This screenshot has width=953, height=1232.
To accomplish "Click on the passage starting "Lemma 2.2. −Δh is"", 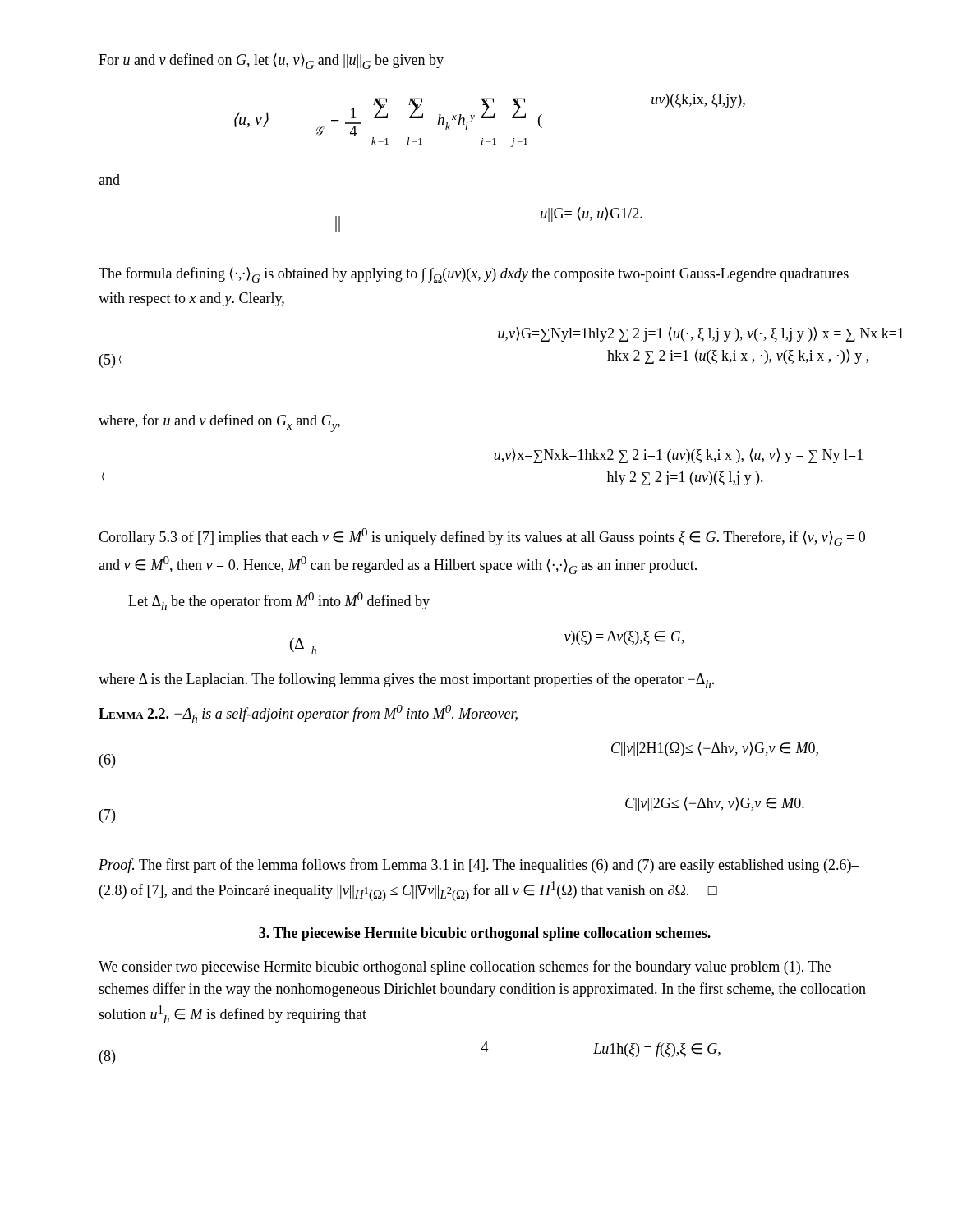I will [308, 713].
